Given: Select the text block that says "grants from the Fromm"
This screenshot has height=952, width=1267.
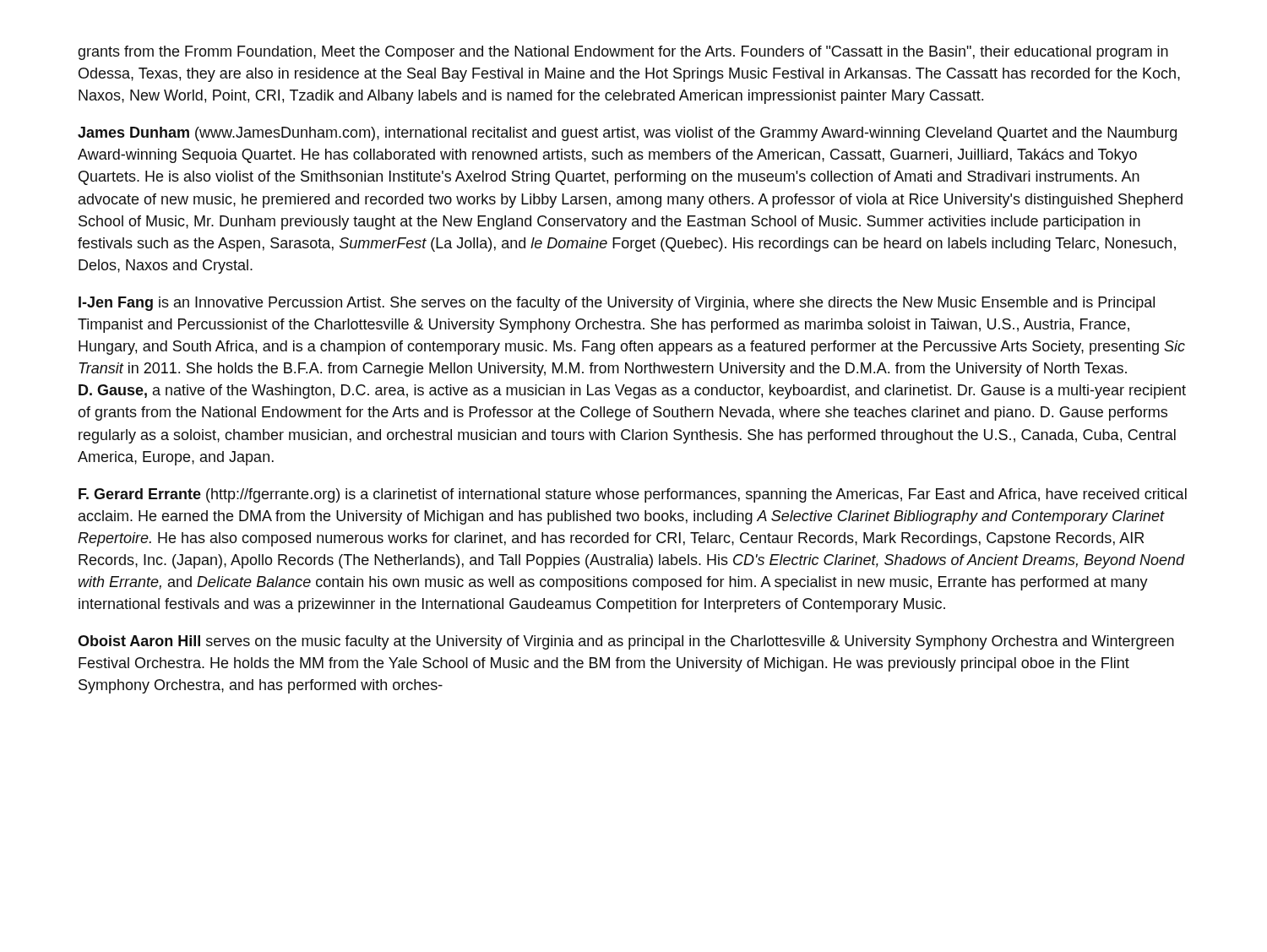Looking at the screenshot, I should click(634, 74).
